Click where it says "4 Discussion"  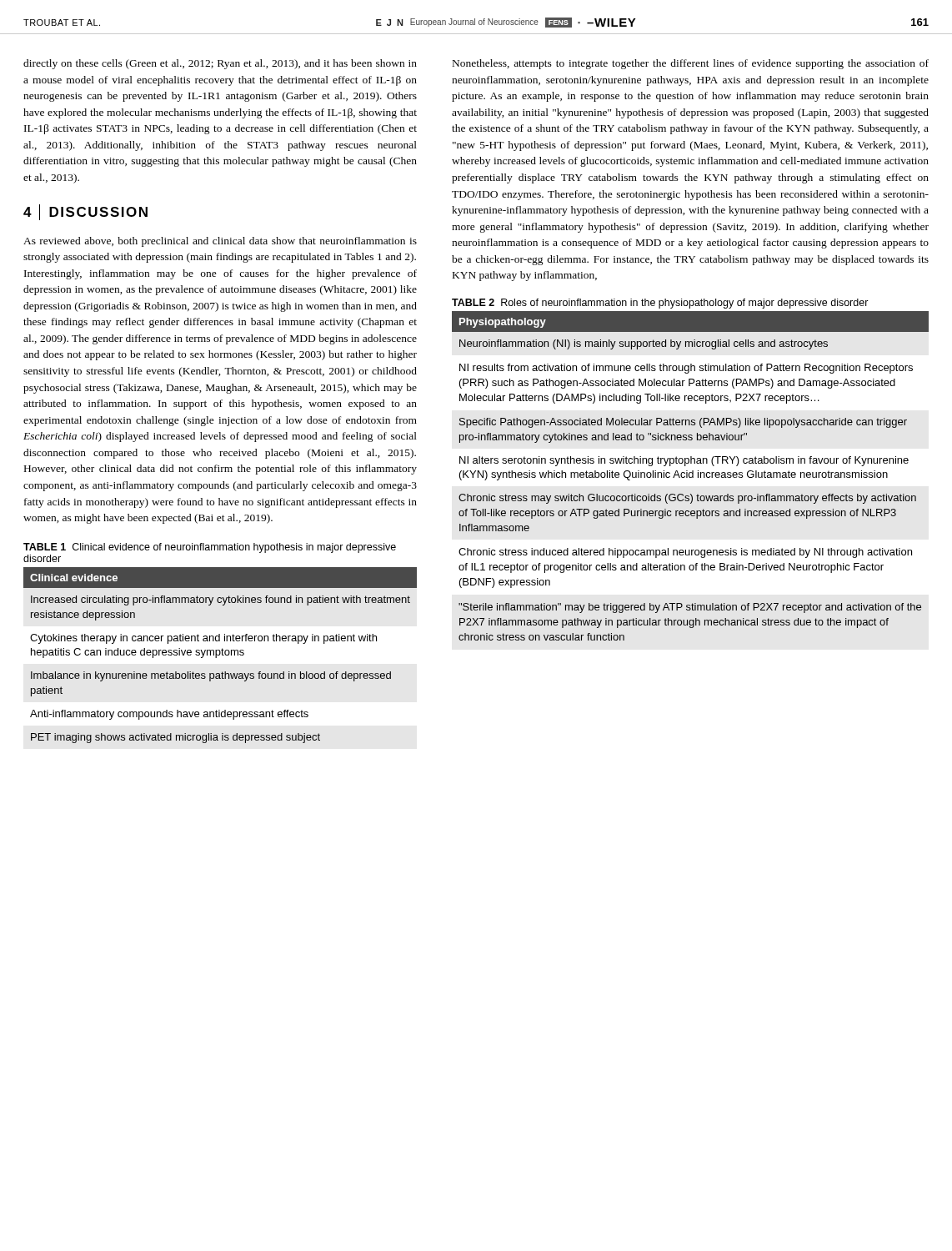pos(86,212)
